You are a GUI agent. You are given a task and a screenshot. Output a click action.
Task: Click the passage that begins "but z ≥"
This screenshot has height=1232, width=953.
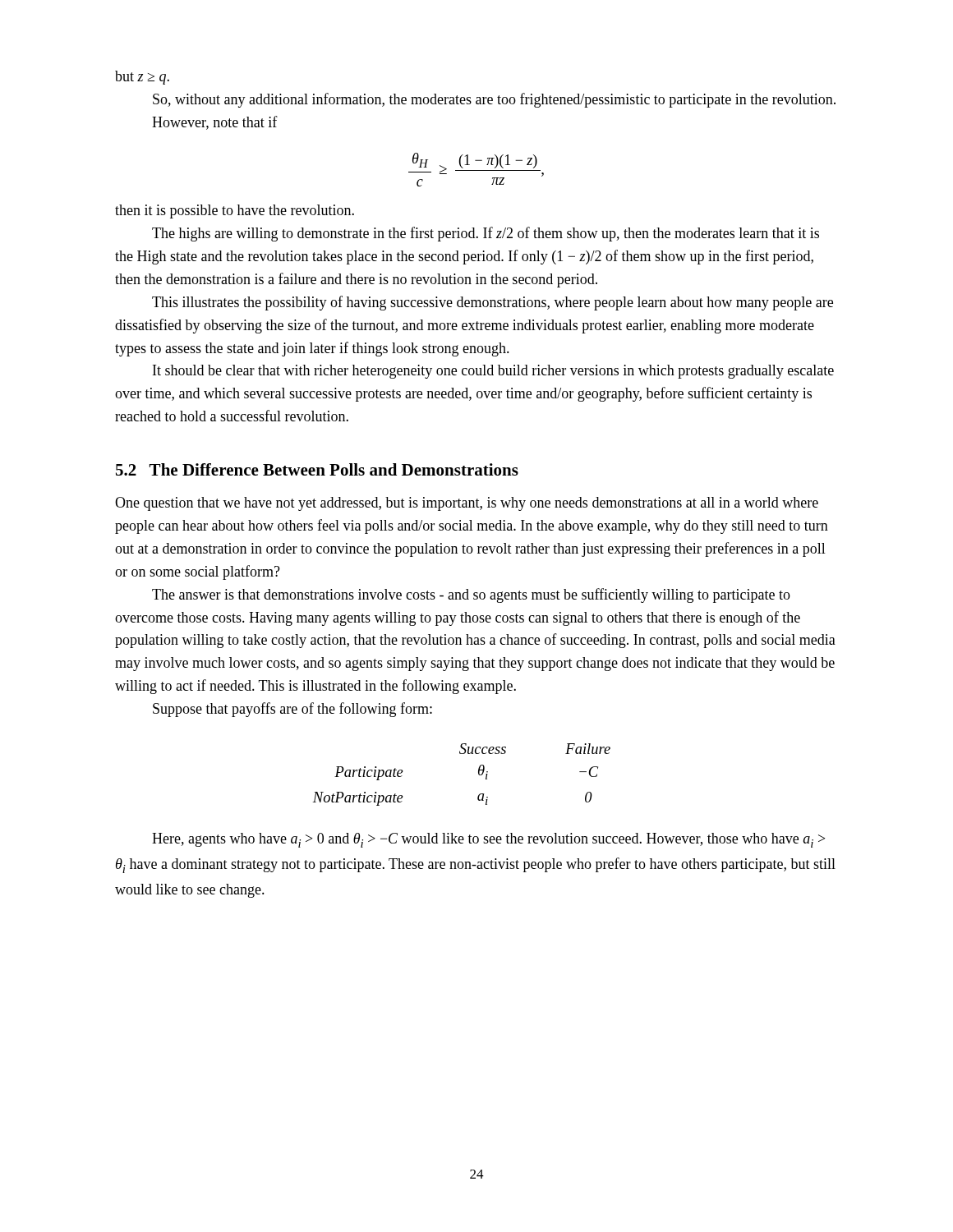pyautogui.click(x=142, y=78)
